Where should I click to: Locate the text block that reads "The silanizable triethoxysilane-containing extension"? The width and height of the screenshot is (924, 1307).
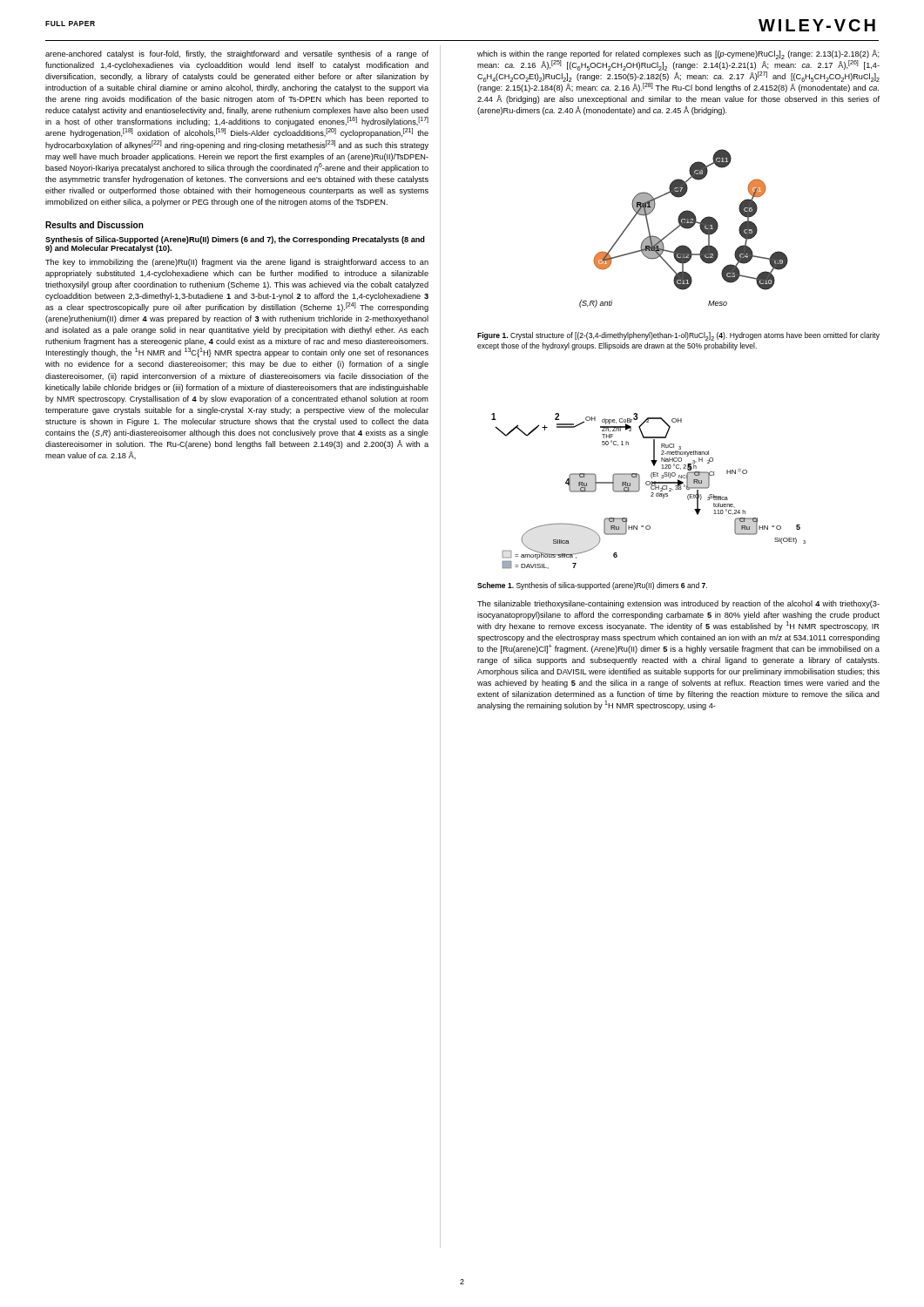(x=678, y=655)
